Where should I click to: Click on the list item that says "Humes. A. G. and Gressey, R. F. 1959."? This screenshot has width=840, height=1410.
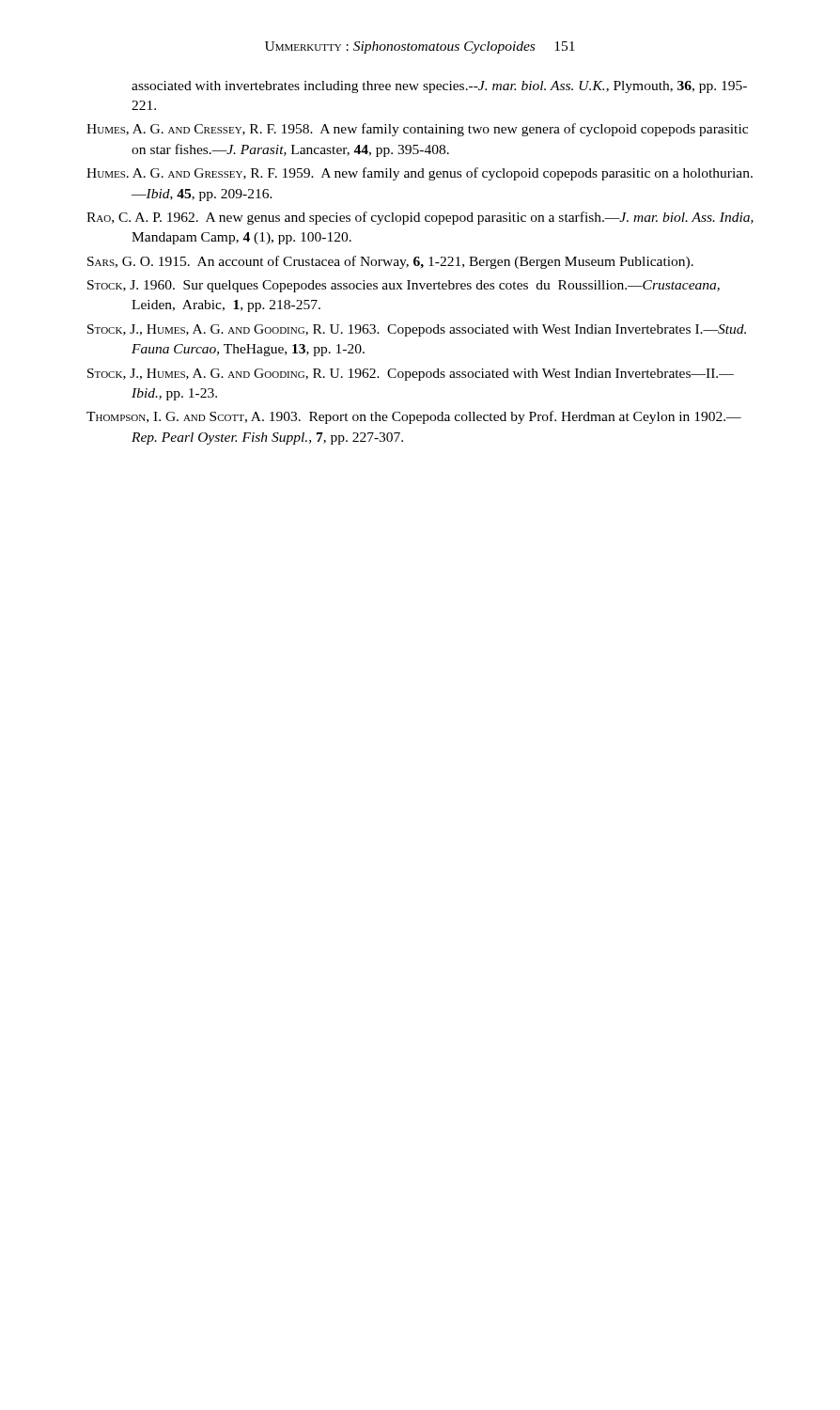[420, 183]
